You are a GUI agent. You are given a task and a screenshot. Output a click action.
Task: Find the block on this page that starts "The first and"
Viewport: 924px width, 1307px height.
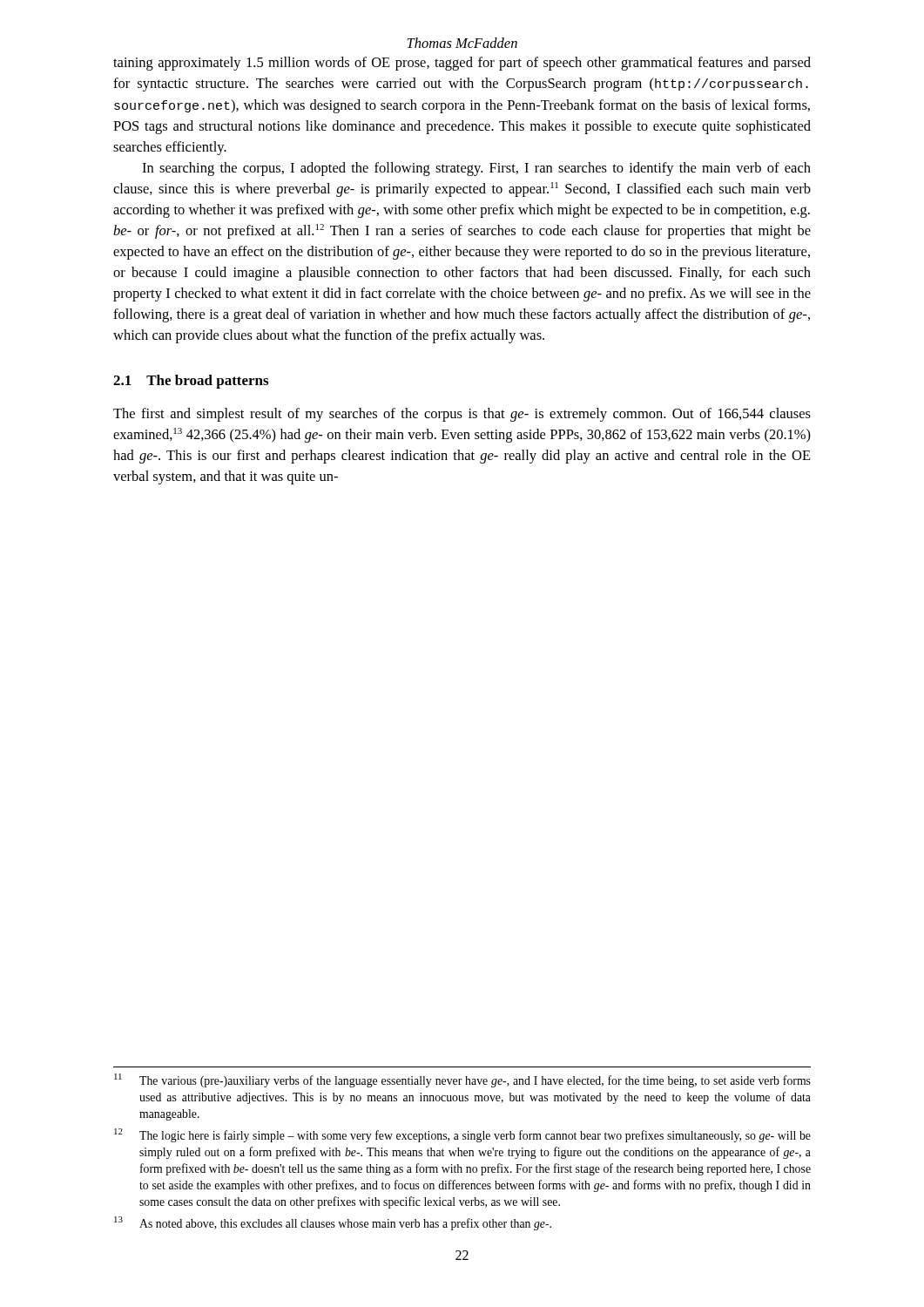click(x=462, y=445)
